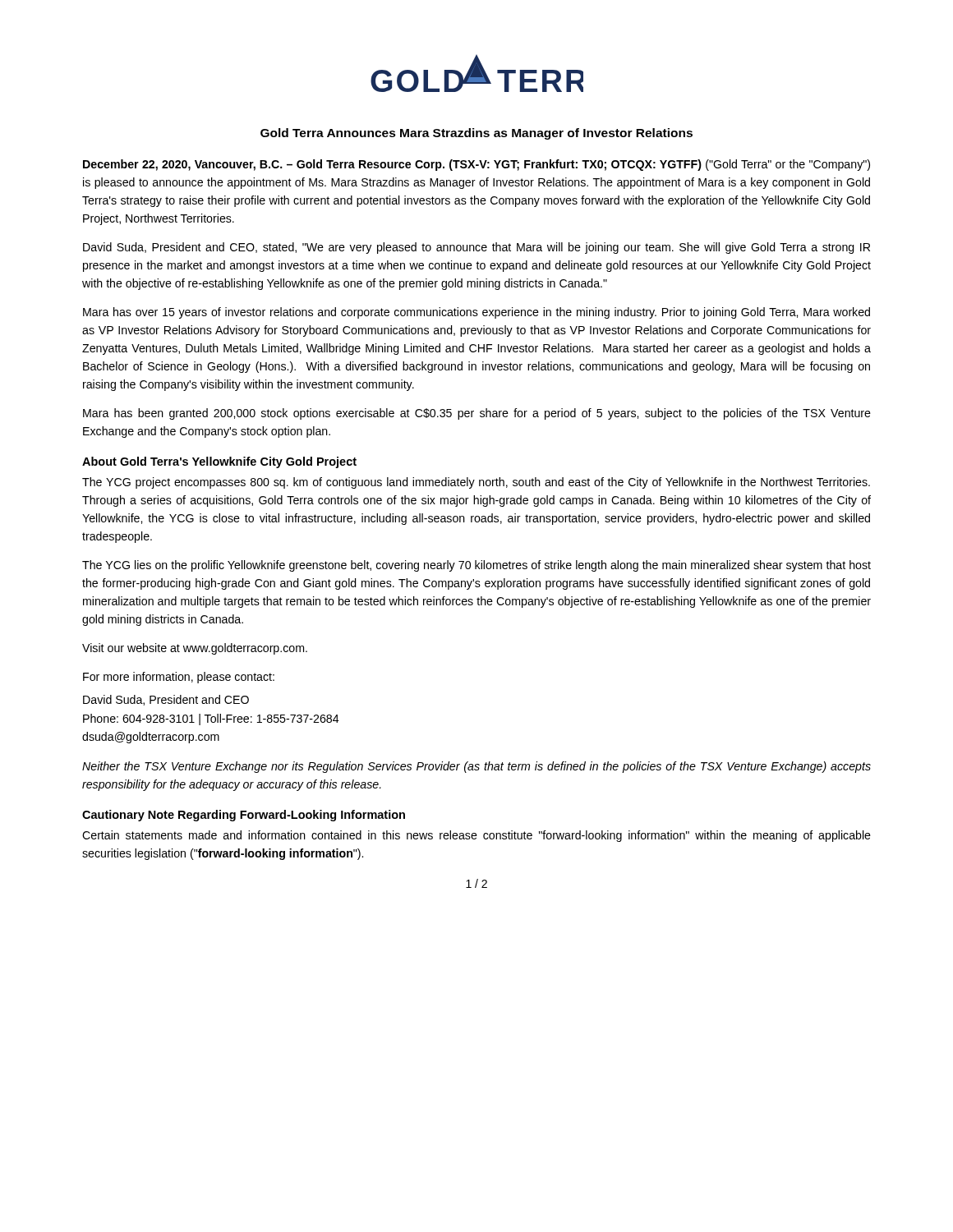Locate the block of text that opens with "Neither the TSX Venture Exchange nor"
This screenshot has height=1232, width=953.
point(476,775)
